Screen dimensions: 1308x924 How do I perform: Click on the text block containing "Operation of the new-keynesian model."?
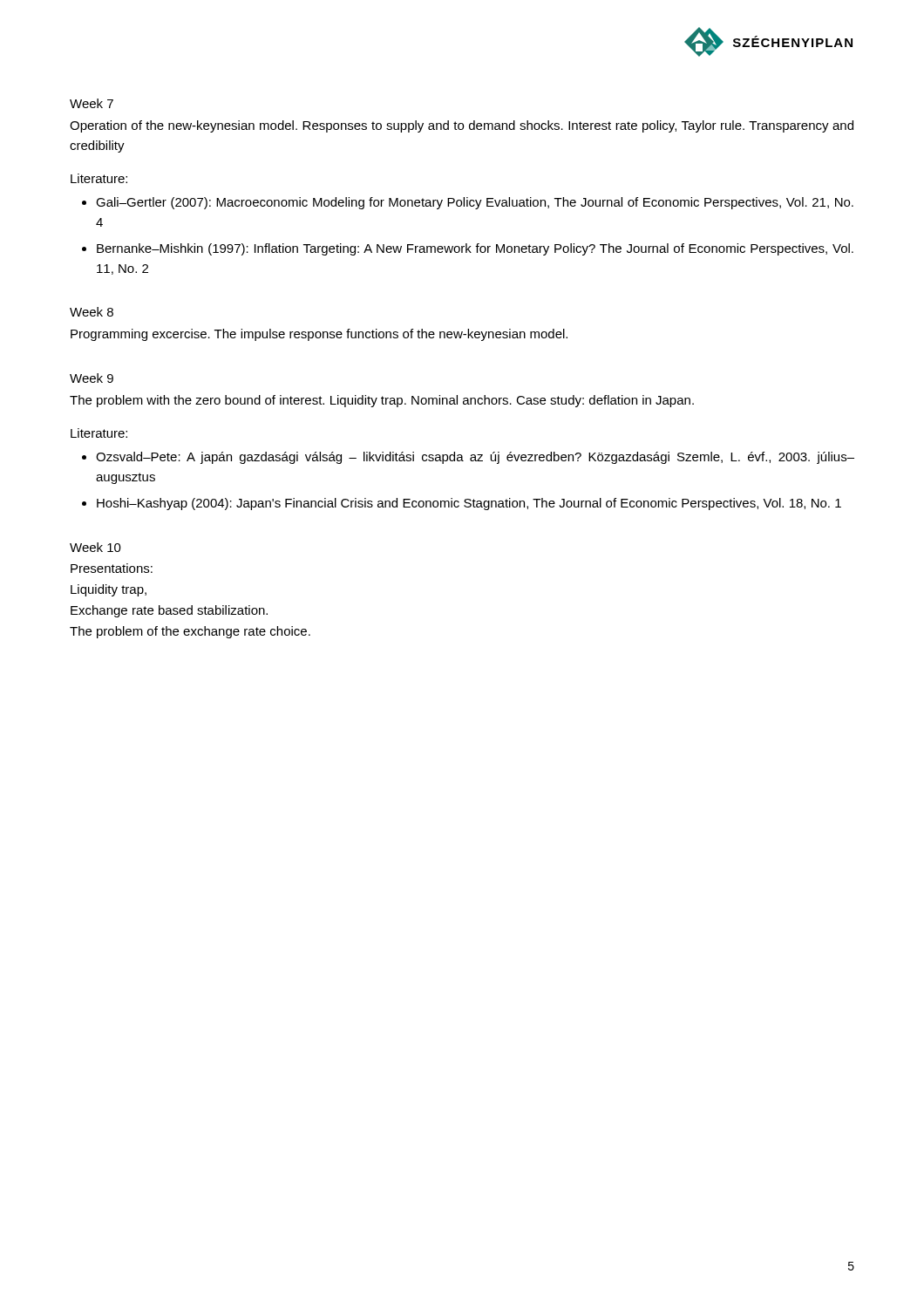[462, 135]
